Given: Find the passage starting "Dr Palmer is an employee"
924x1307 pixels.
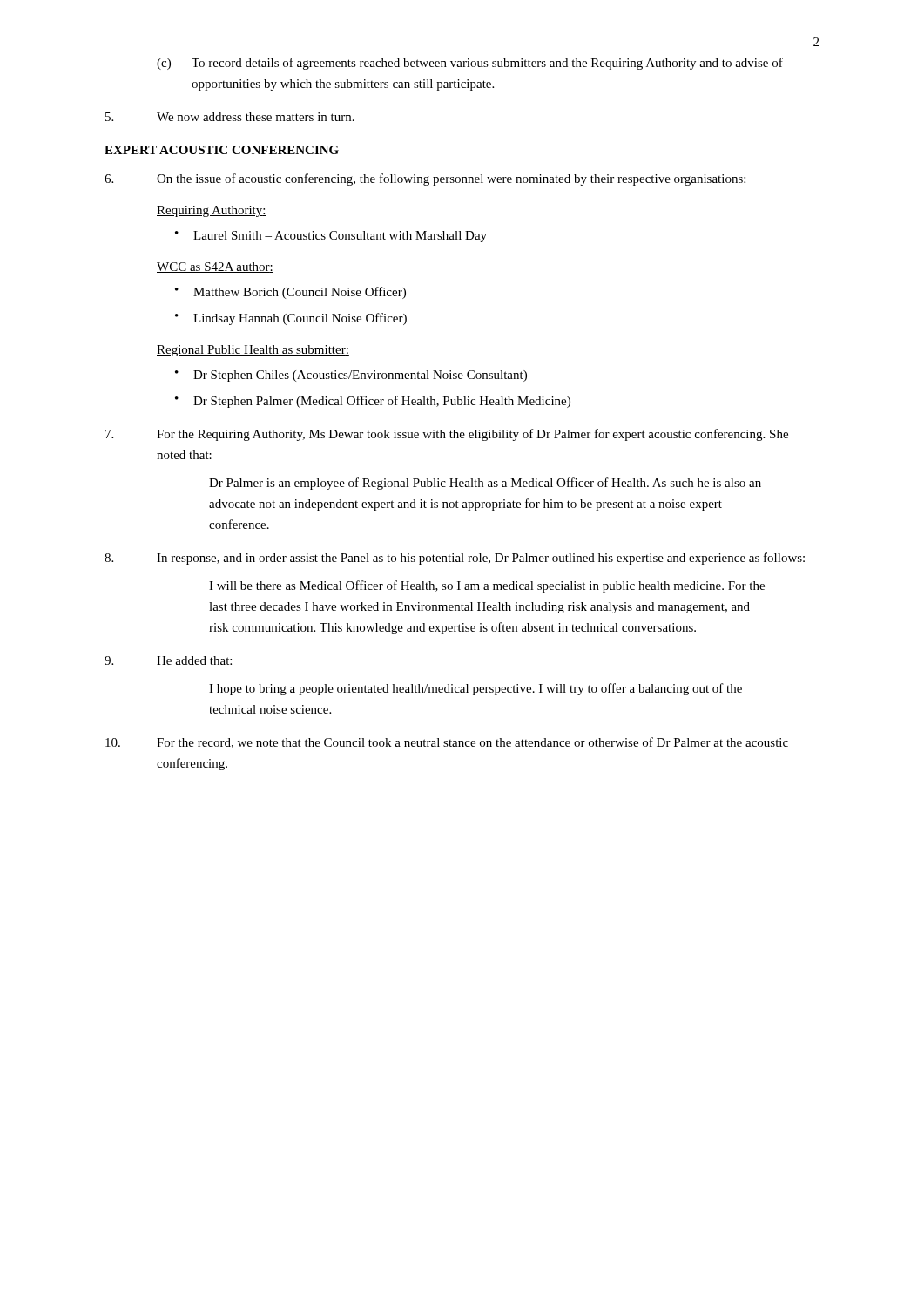Looking at the screenshot, I should click(x=485, y=503).
